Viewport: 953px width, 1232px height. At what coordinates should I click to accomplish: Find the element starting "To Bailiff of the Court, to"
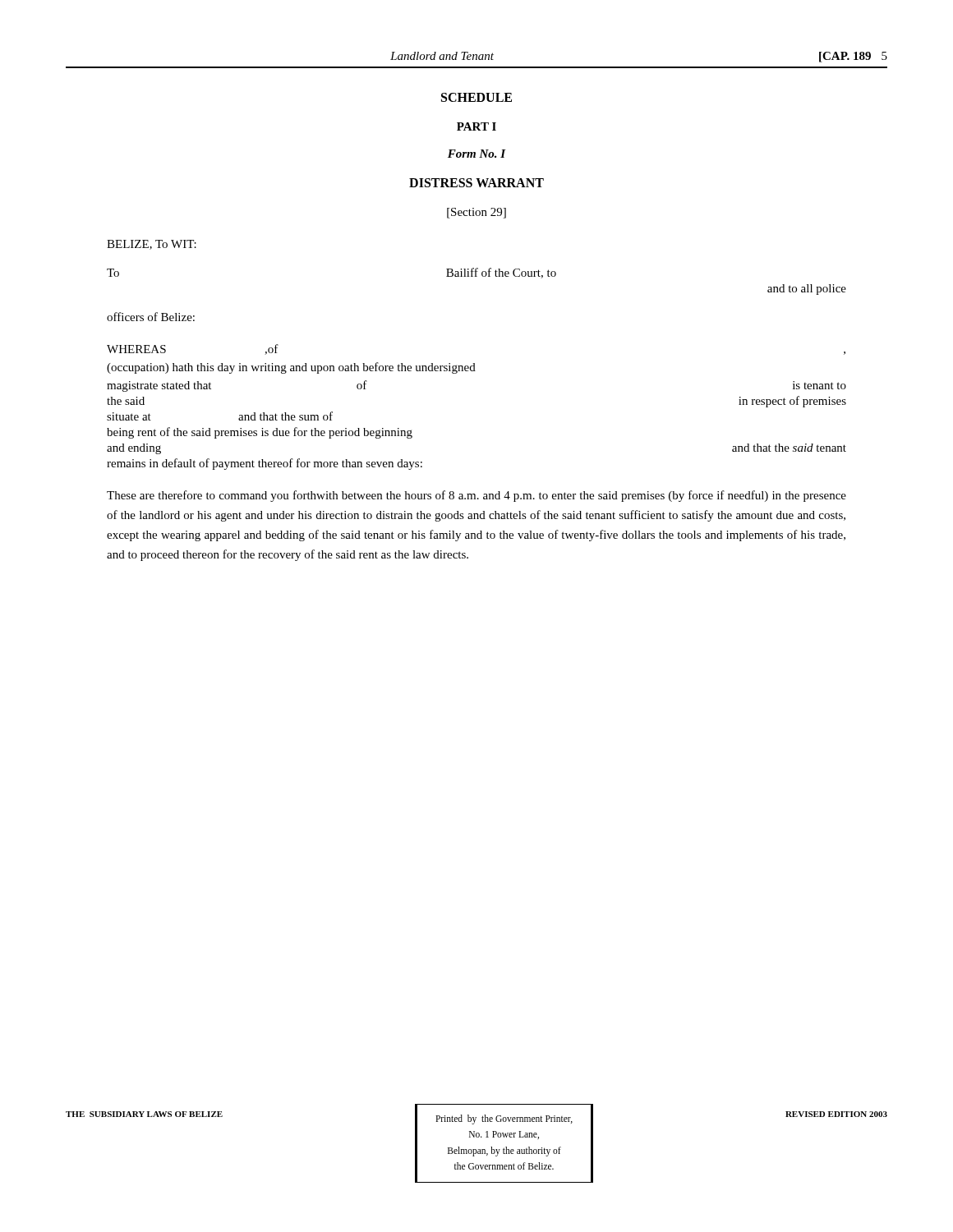point(476,281)
